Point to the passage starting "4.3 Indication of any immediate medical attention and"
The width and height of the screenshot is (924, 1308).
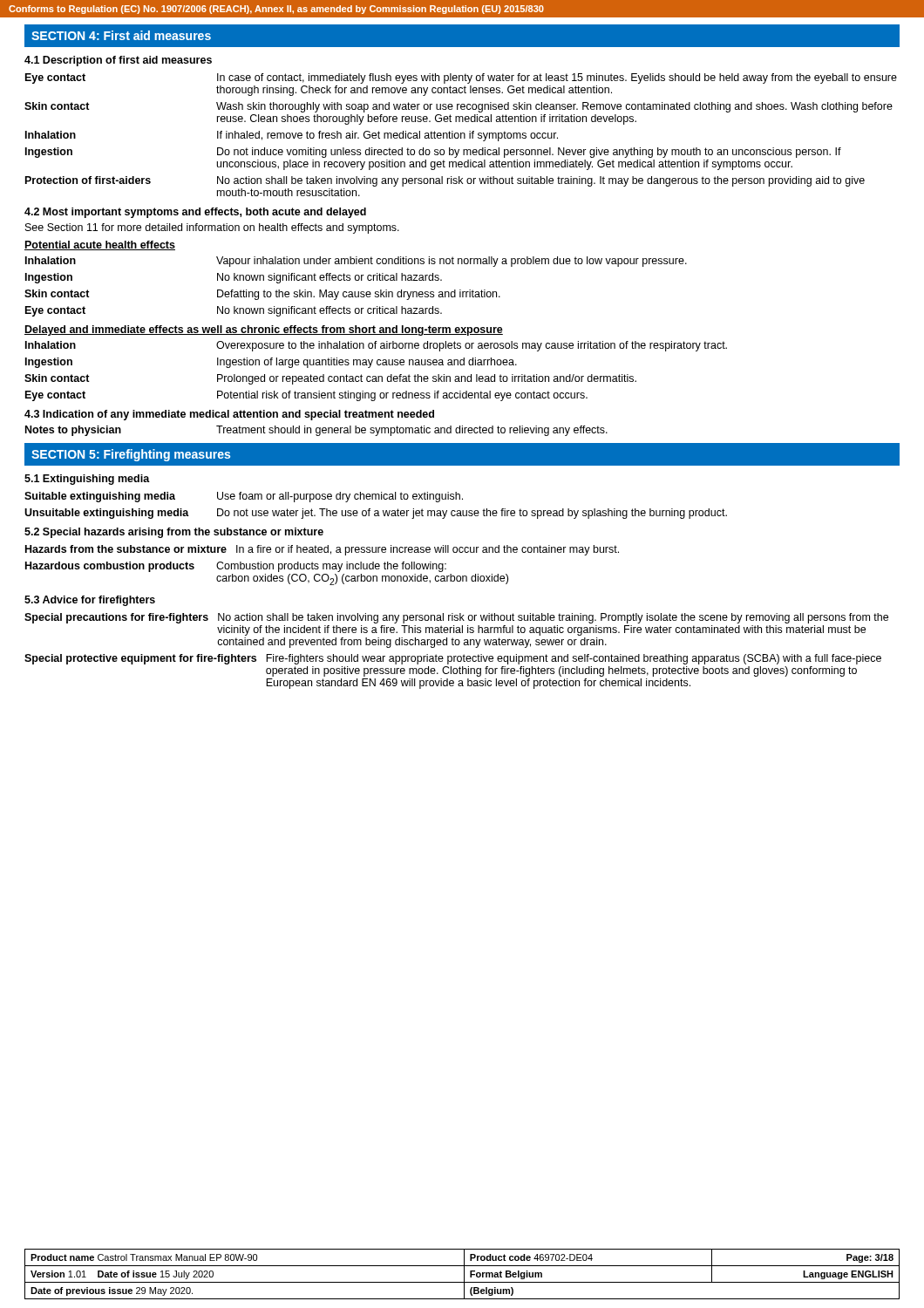click(x=230, y=414)
